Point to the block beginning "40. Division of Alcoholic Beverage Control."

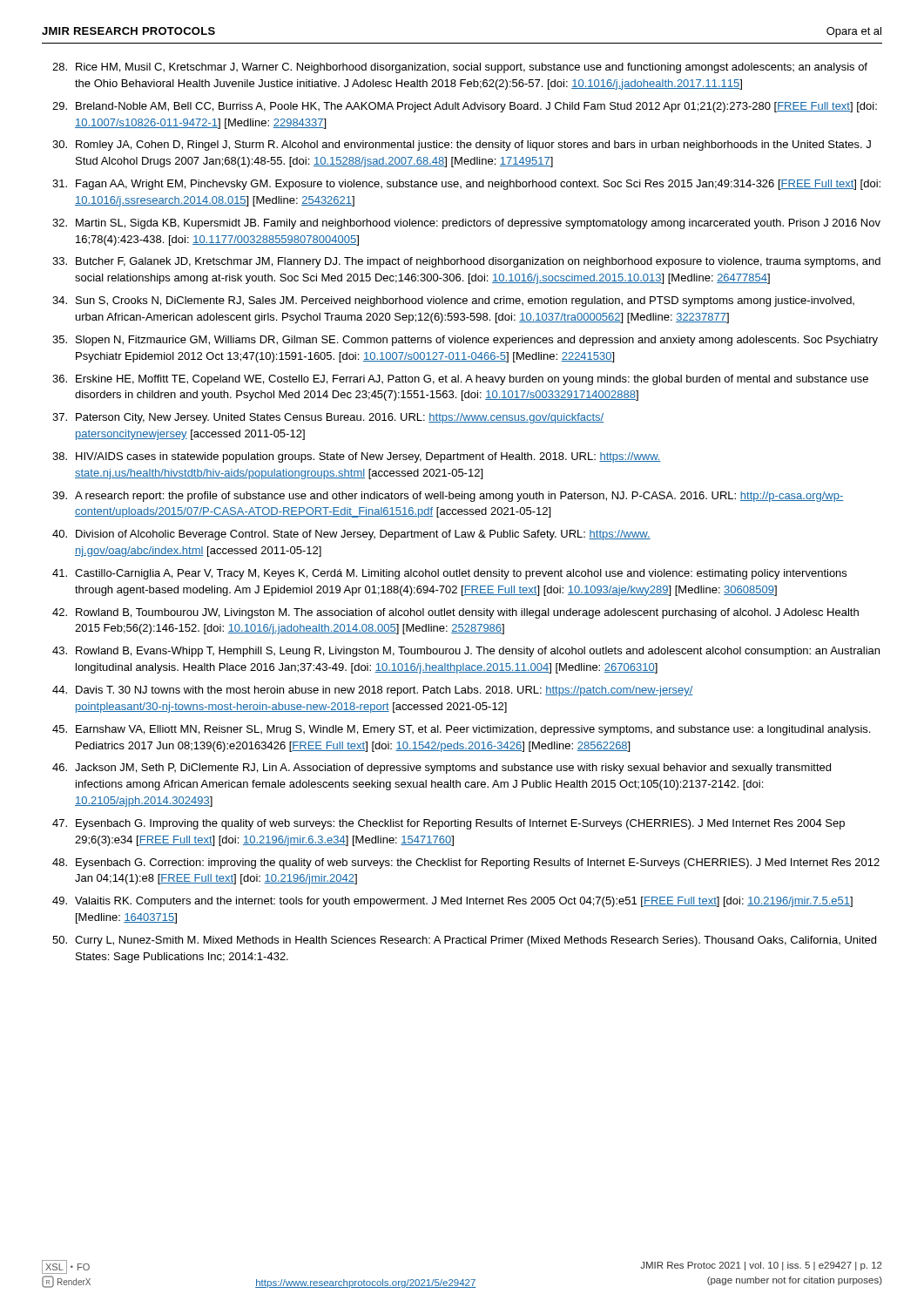462,543
